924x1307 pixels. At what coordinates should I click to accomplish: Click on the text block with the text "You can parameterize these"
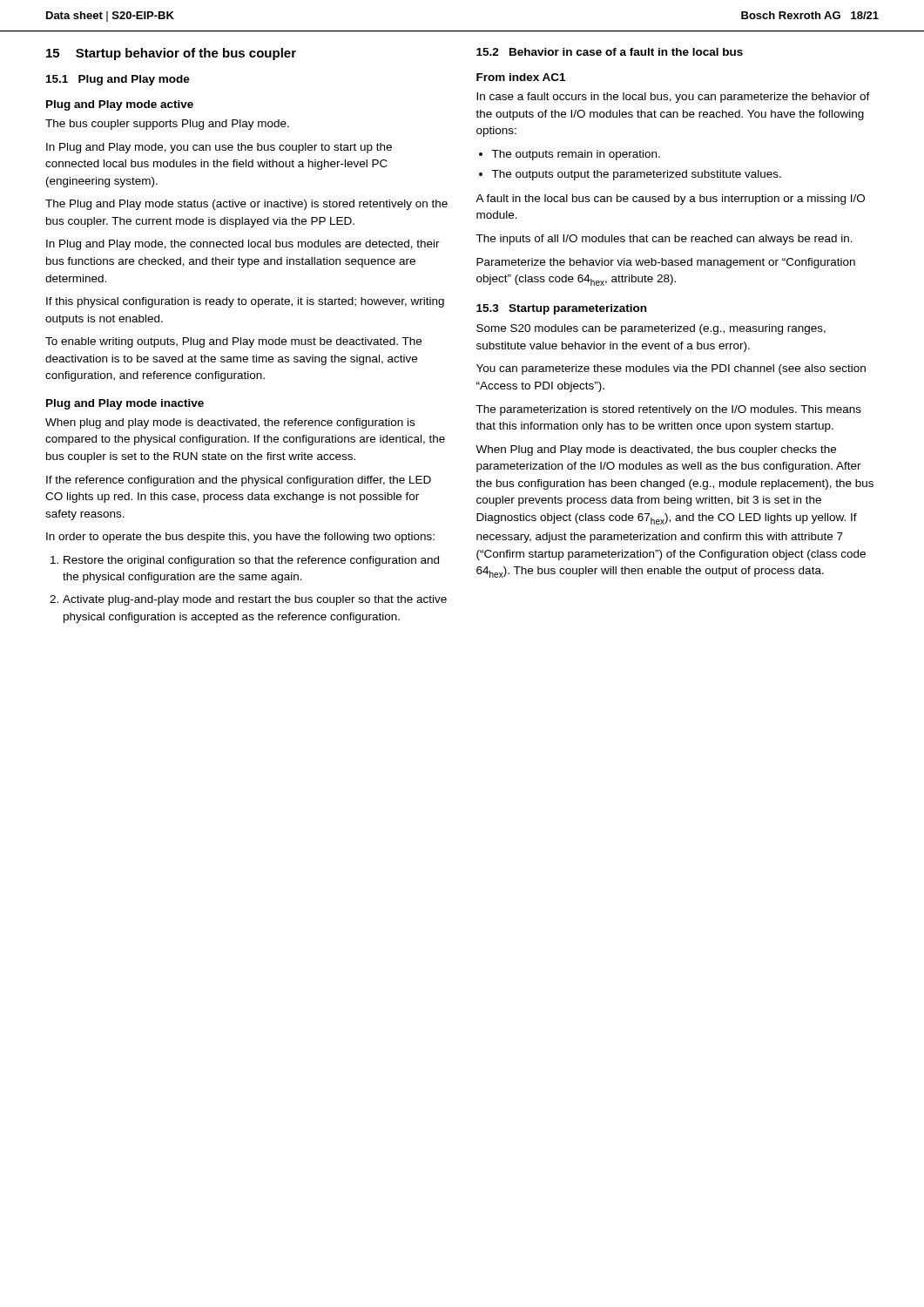point(677,377)
